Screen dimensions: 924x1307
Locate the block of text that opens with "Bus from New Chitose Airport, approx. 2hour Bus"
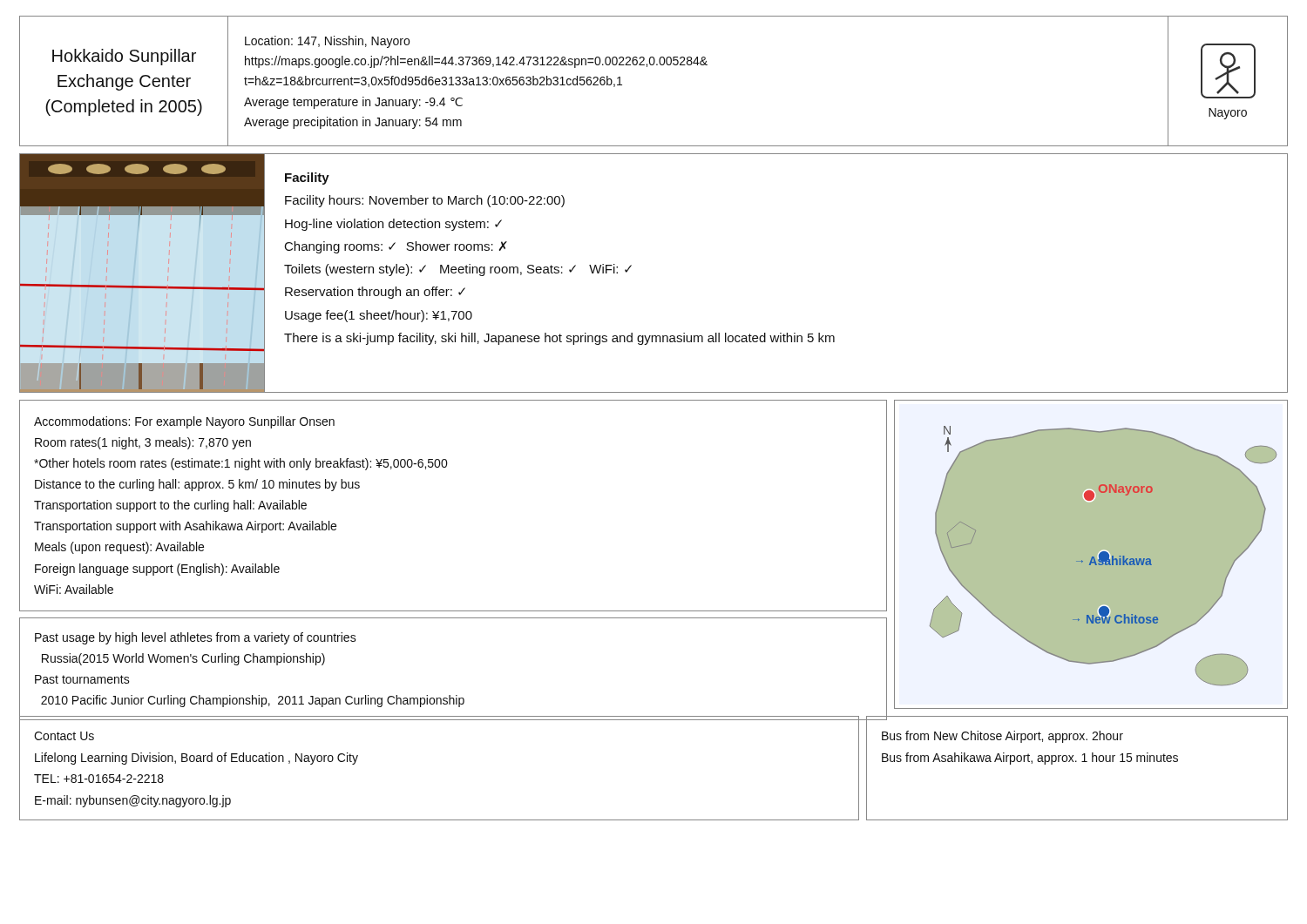1030,747
